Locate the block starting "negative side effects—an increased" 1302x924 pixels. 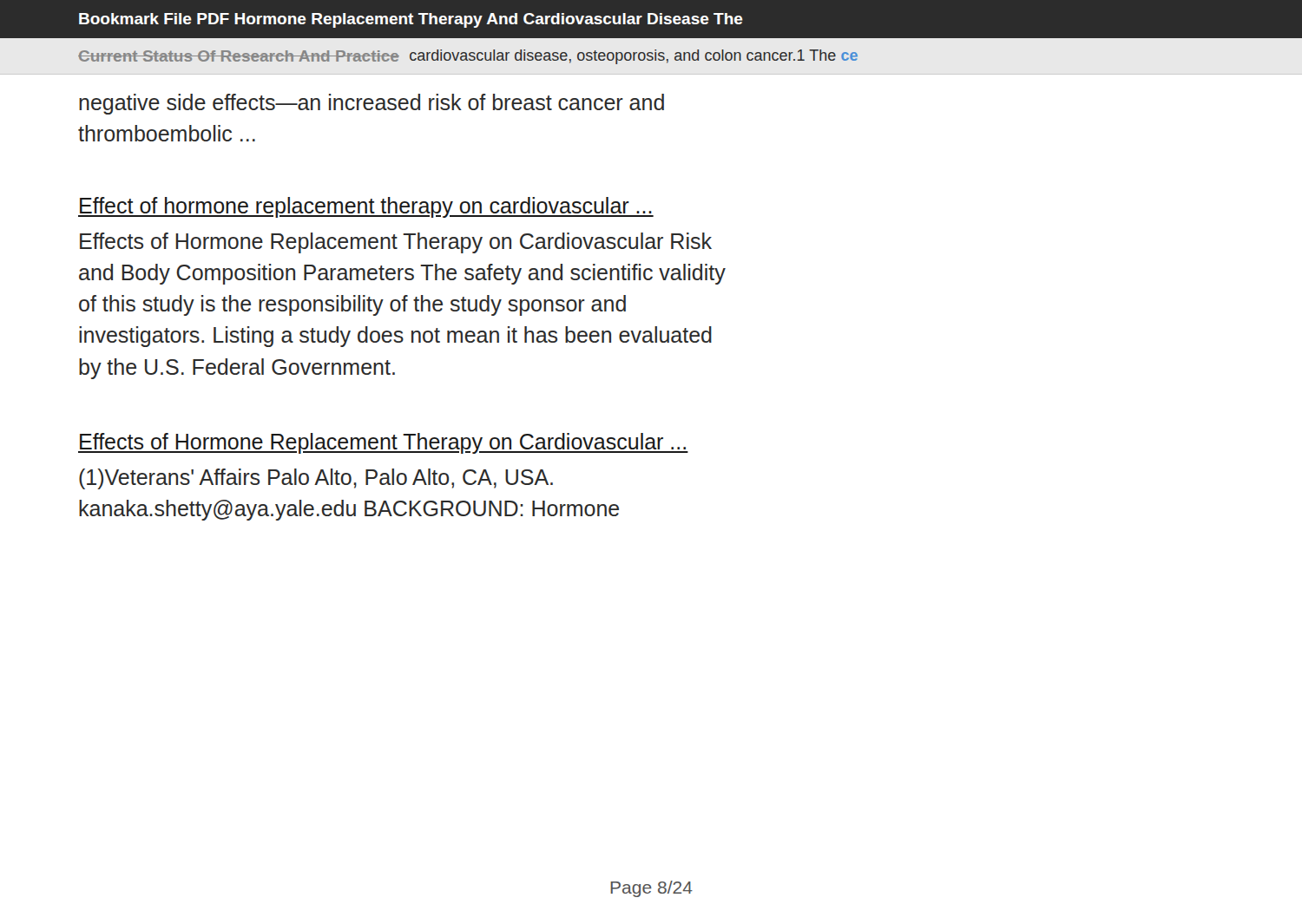(372, 118)
